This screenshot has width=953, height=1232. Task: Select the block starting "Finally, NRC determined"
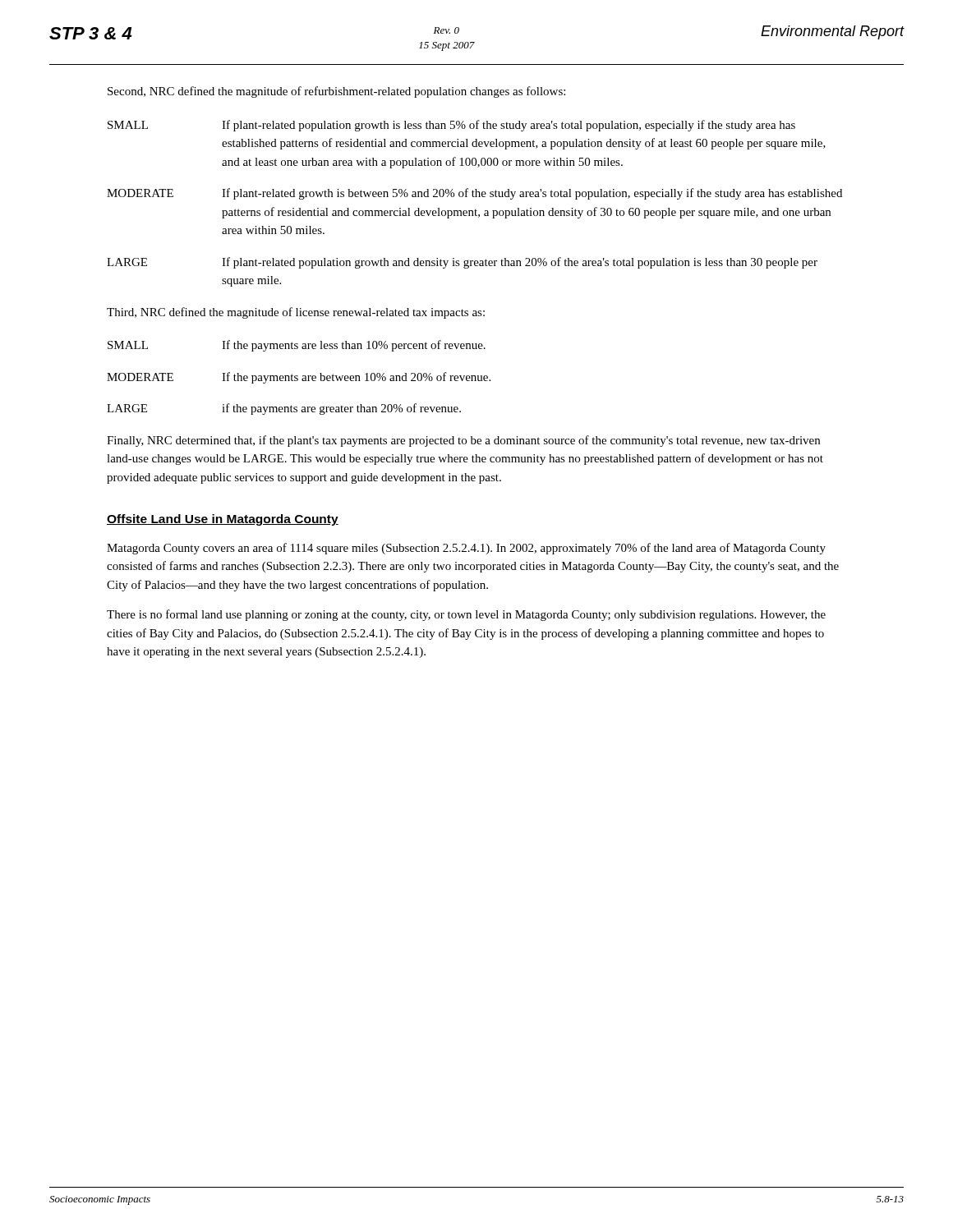[465, 458]
